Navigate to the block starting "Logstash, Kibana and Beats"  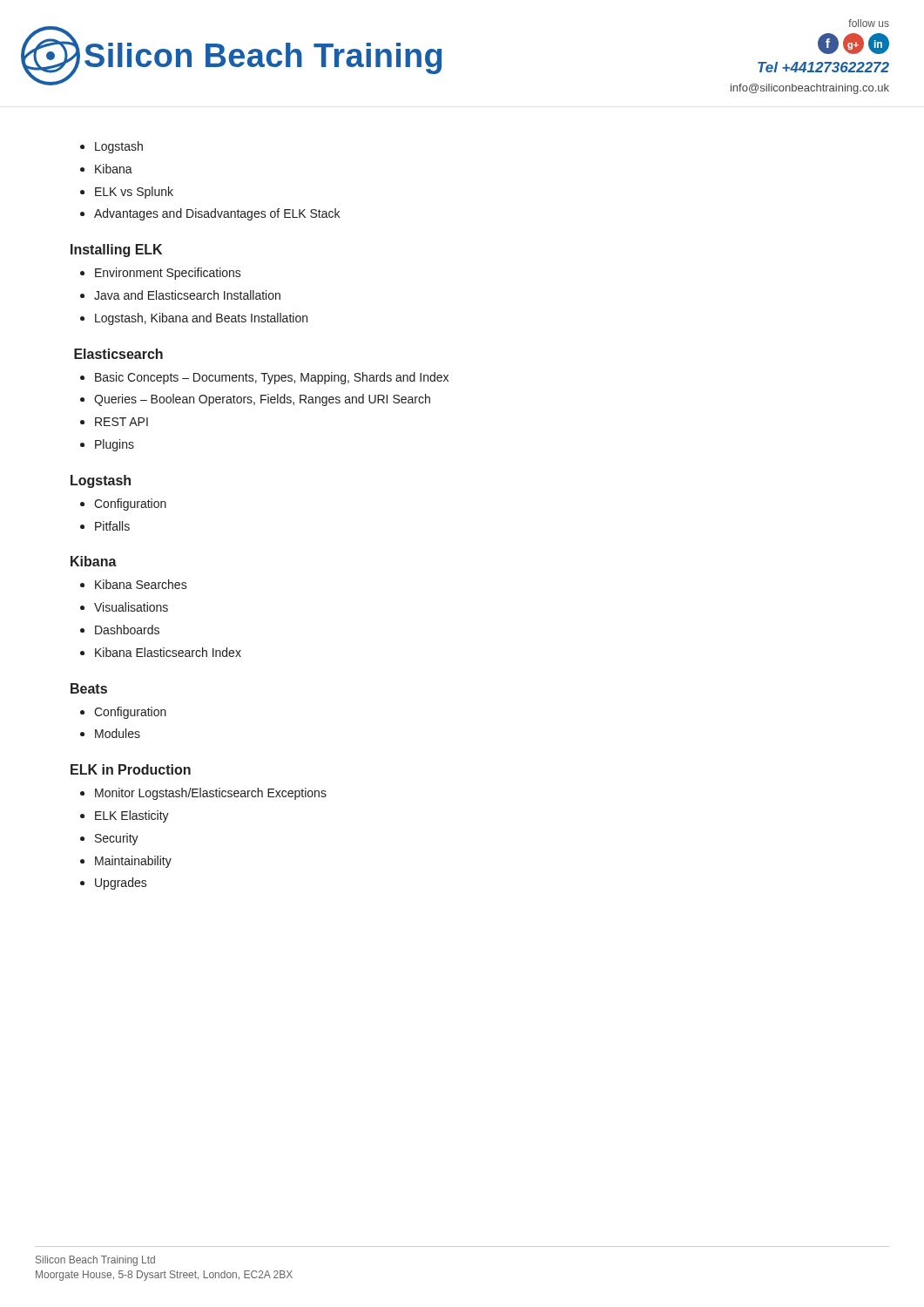pyautogui.click(x=201, y=319)
